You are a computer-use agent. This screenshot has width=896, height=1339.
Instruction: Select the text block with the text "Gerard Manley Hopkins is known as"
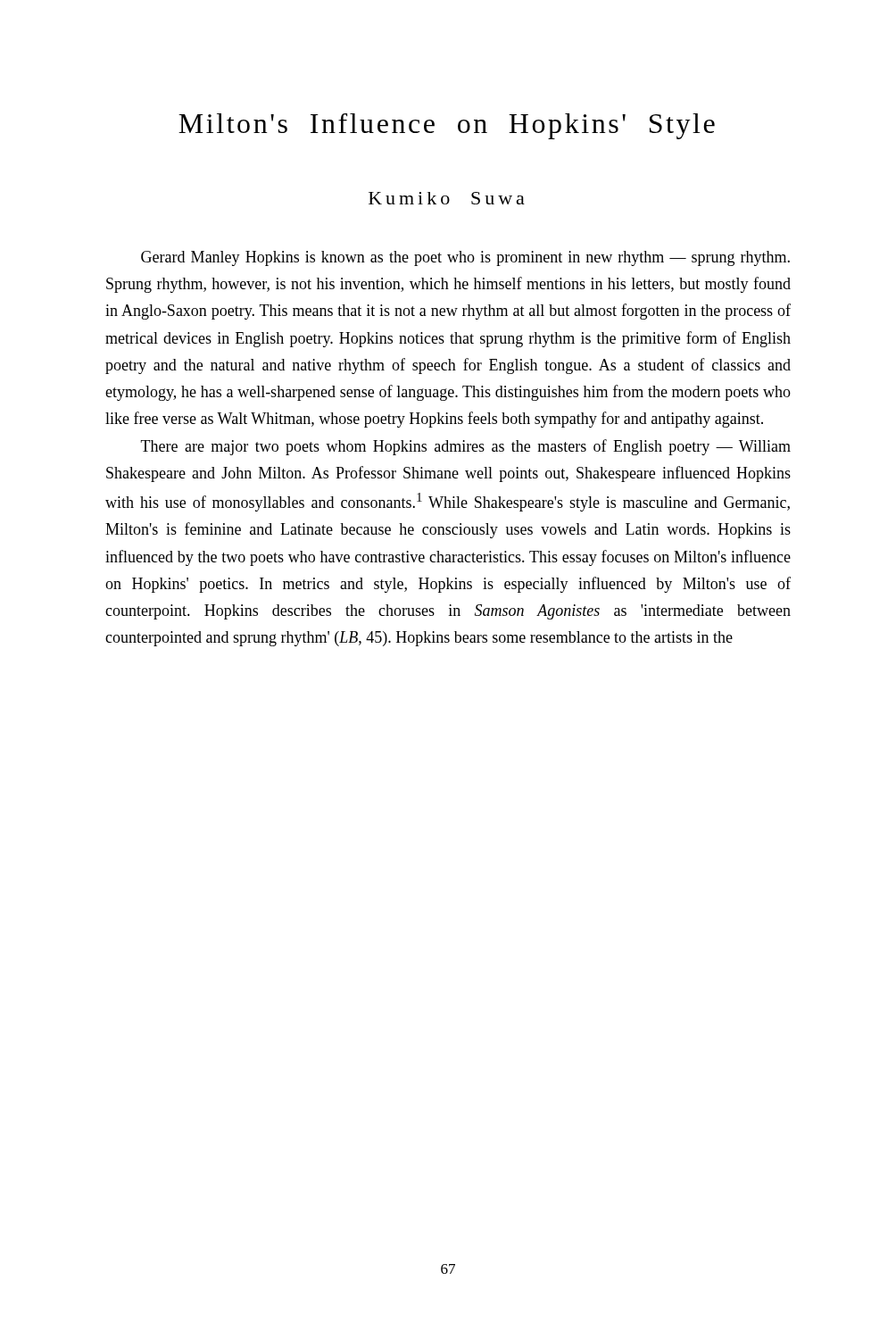click(448, 447)
